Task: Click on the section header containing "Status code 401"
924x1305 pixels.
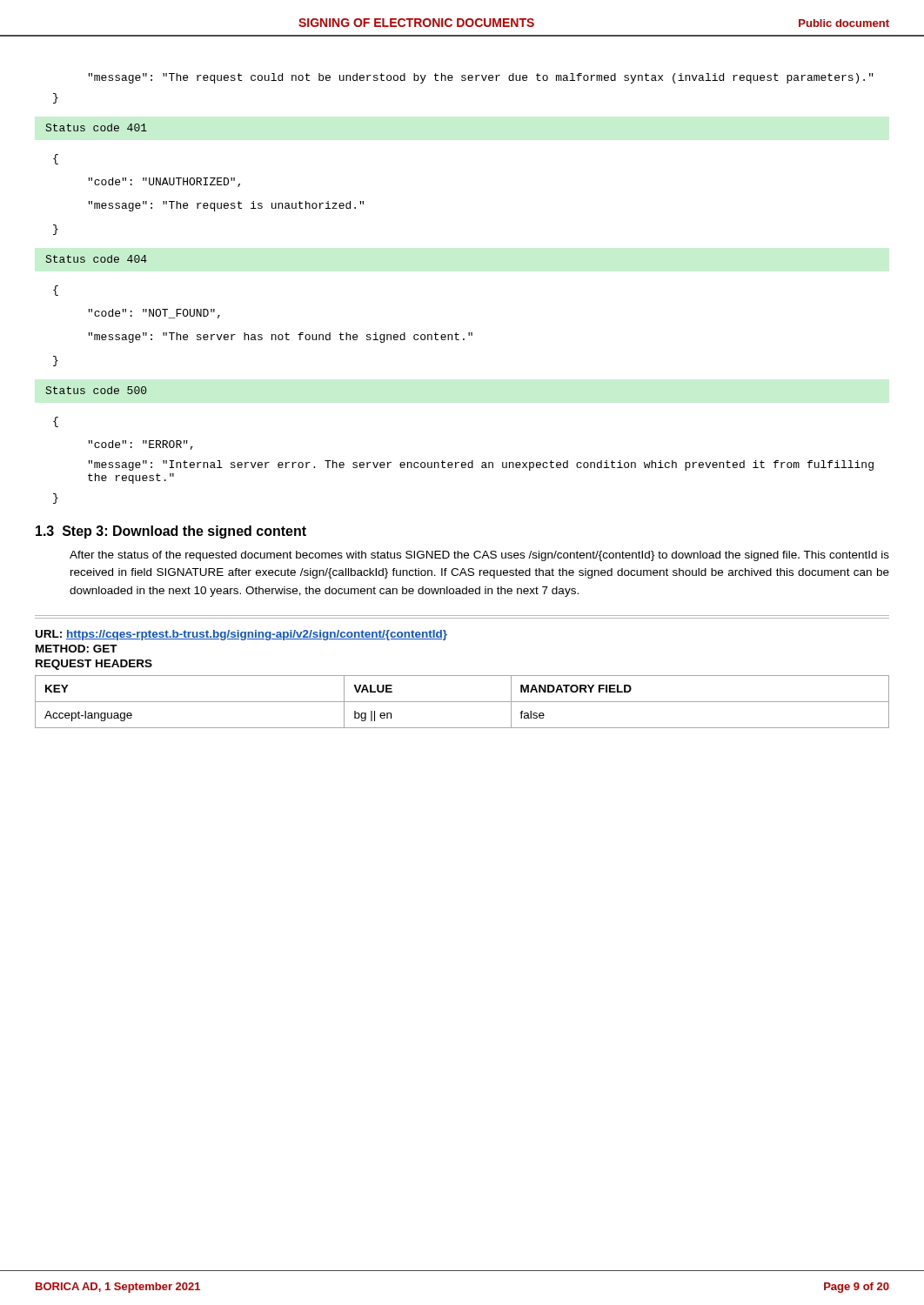Action: [96, 128]
